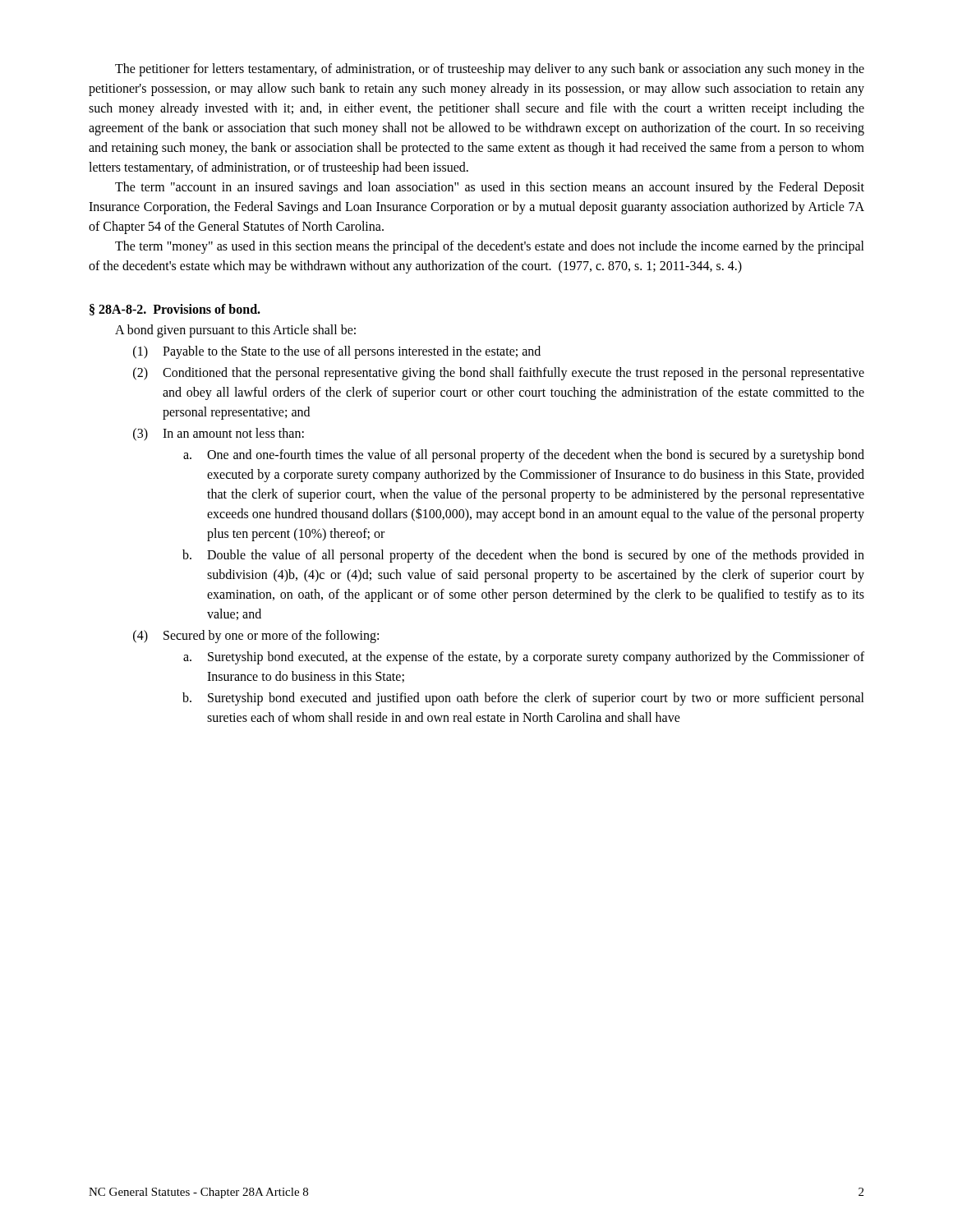Click on the list item that says "(1) Payable to"
This screenshot has height=1232, width=953.
(476, 351)
